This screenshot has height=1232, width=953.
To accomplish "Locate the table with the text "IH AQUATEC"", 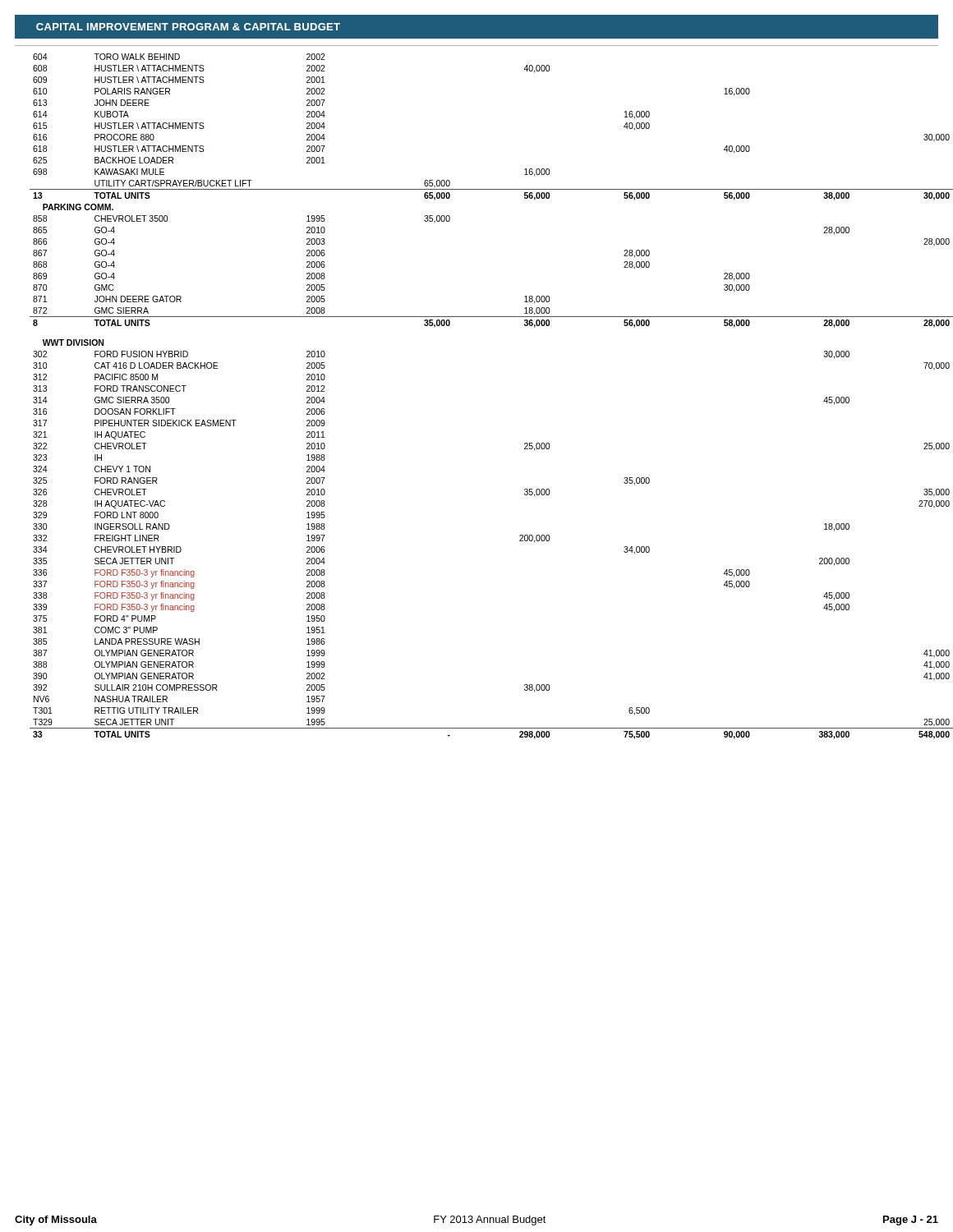I will pos(476,395).
